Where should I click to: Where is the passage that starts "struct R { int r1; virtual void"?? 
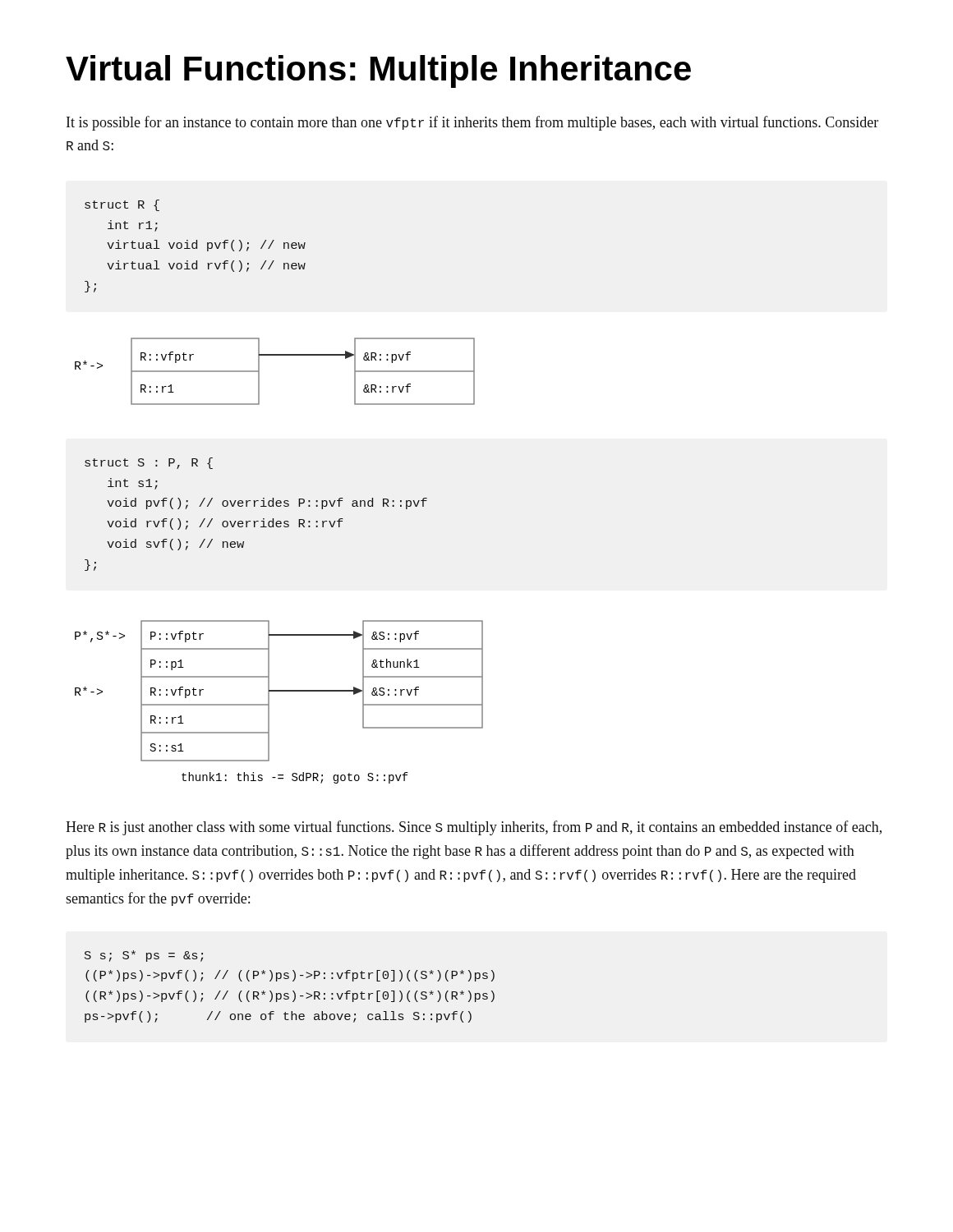click(195, 246)
